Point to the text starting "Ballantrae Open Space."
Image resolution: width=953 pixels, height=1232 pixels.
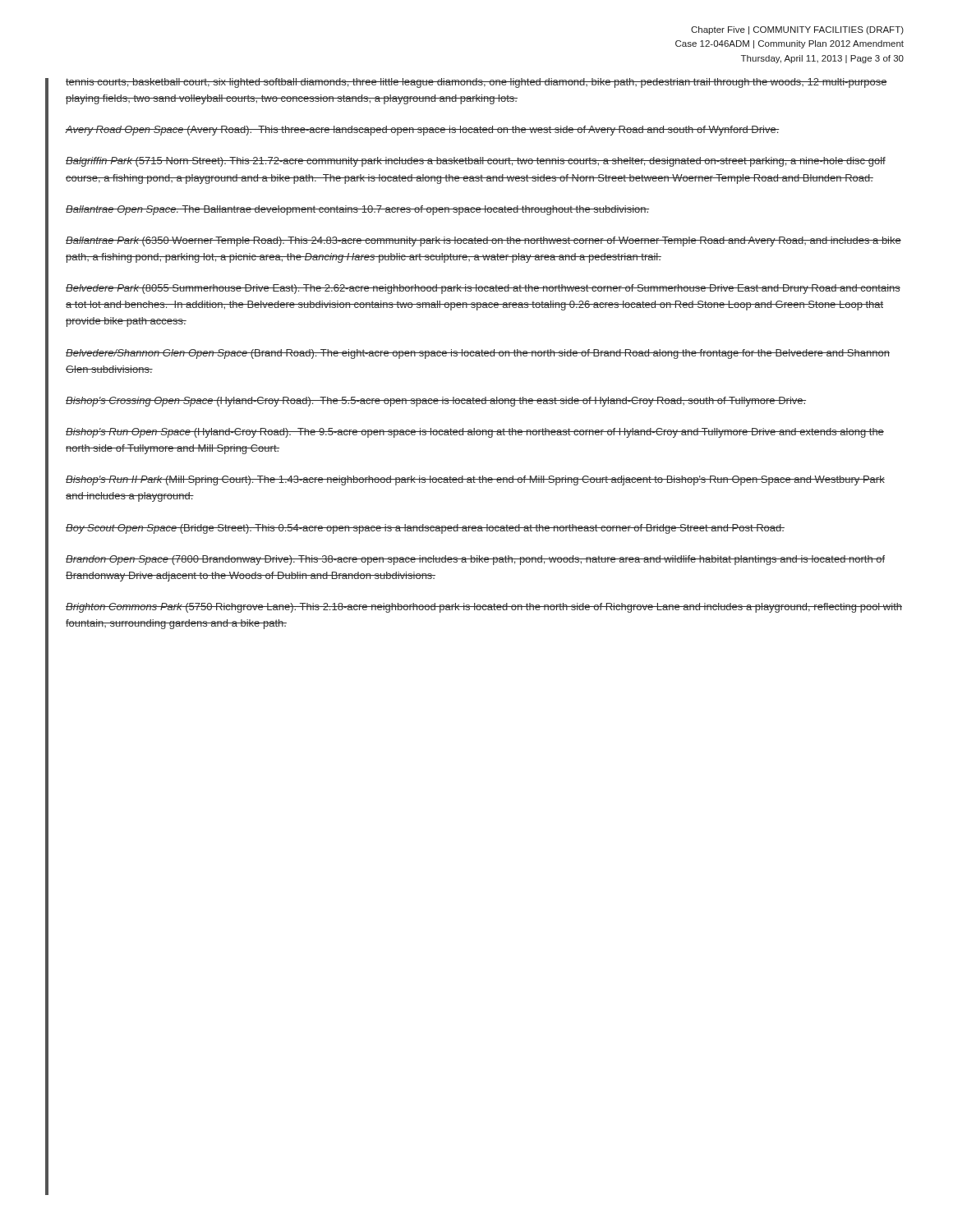coord(357,209)
